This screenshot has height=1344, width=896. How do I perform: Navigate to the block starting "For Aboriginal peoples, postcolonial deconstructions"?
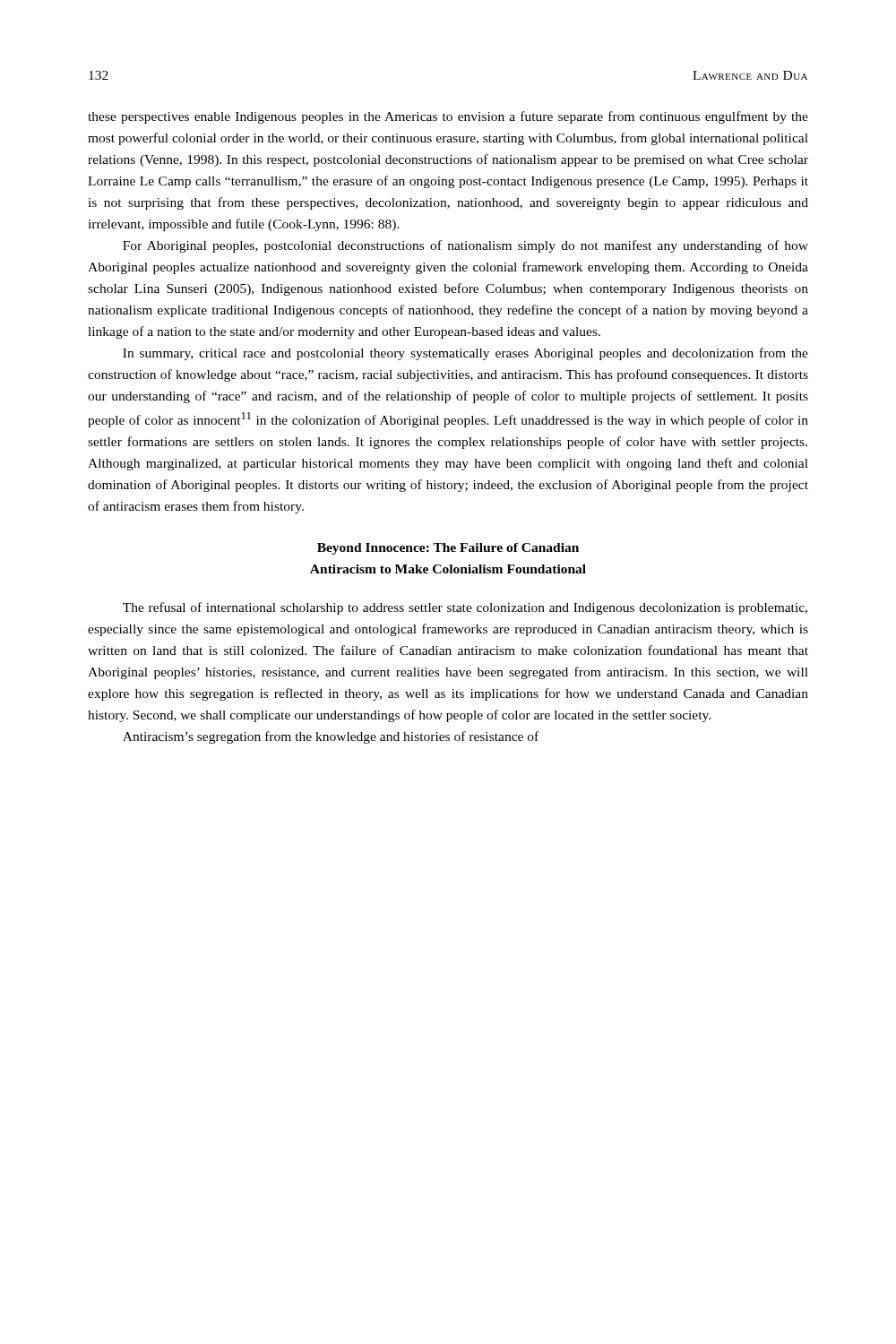448,289
